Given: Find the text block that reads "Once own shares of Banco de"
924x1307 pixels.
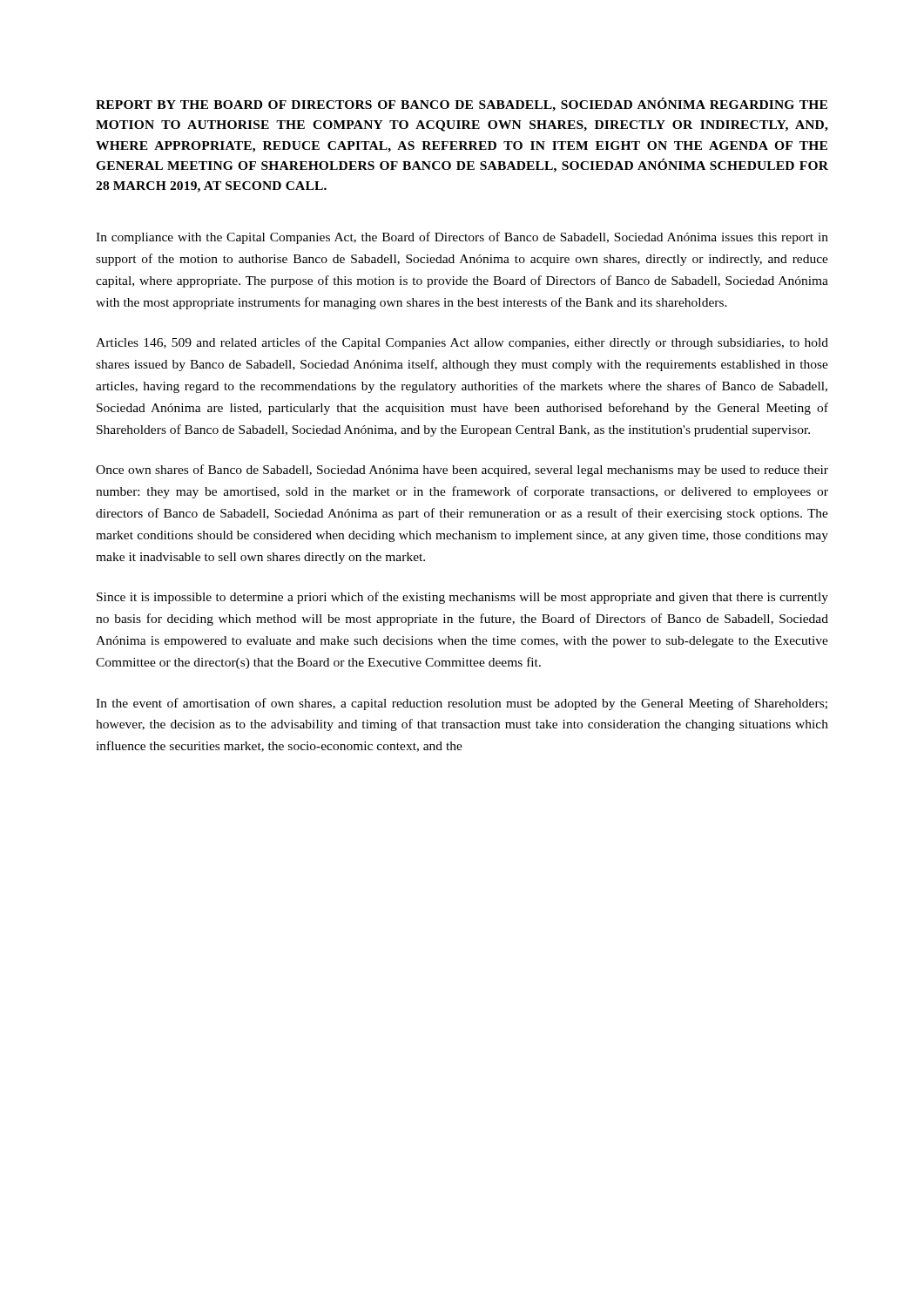Looking at the screenshot, I should point(462,513).
